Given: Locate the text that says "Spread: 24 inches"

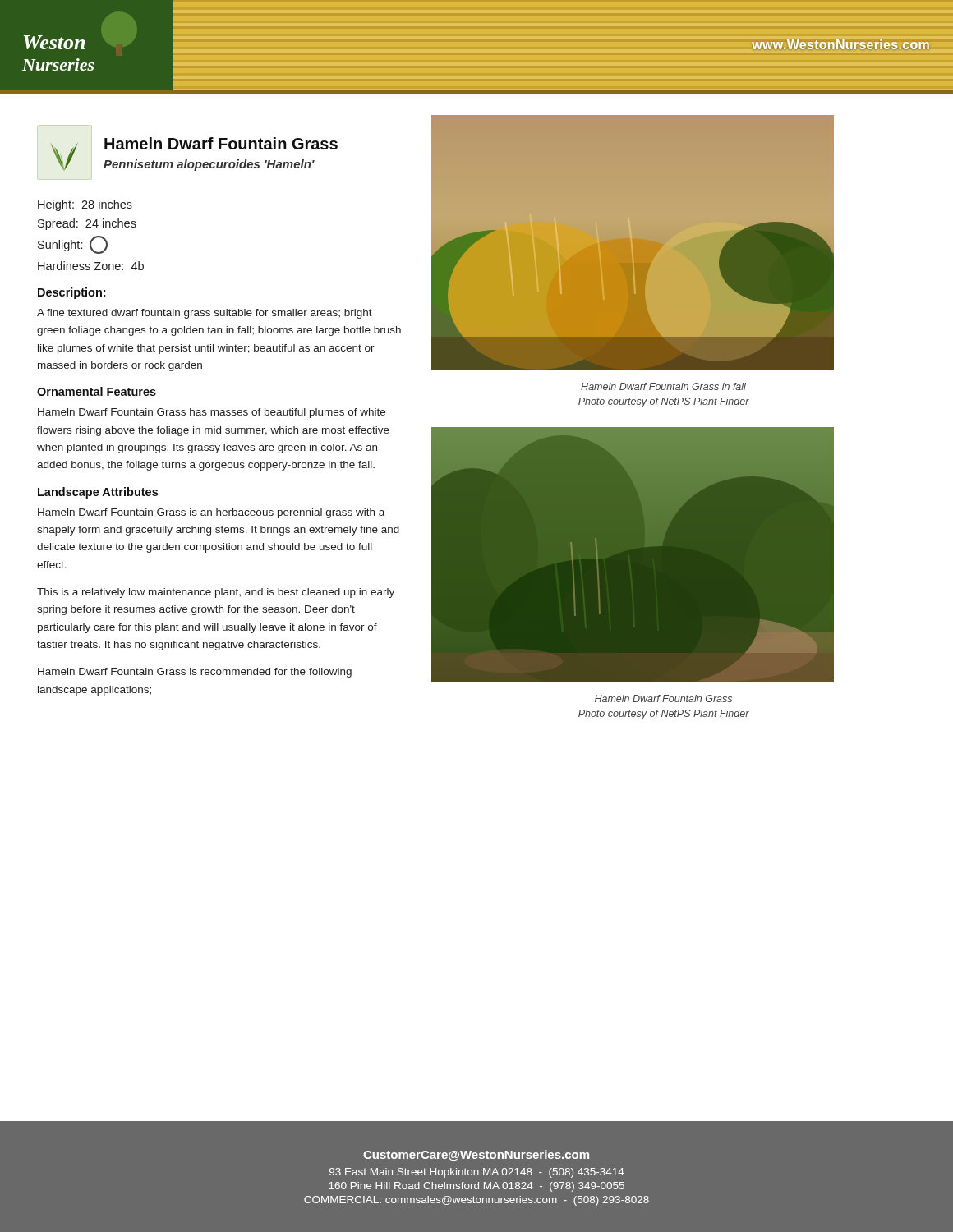Looking at the screenshot, I should pos(87,223).
